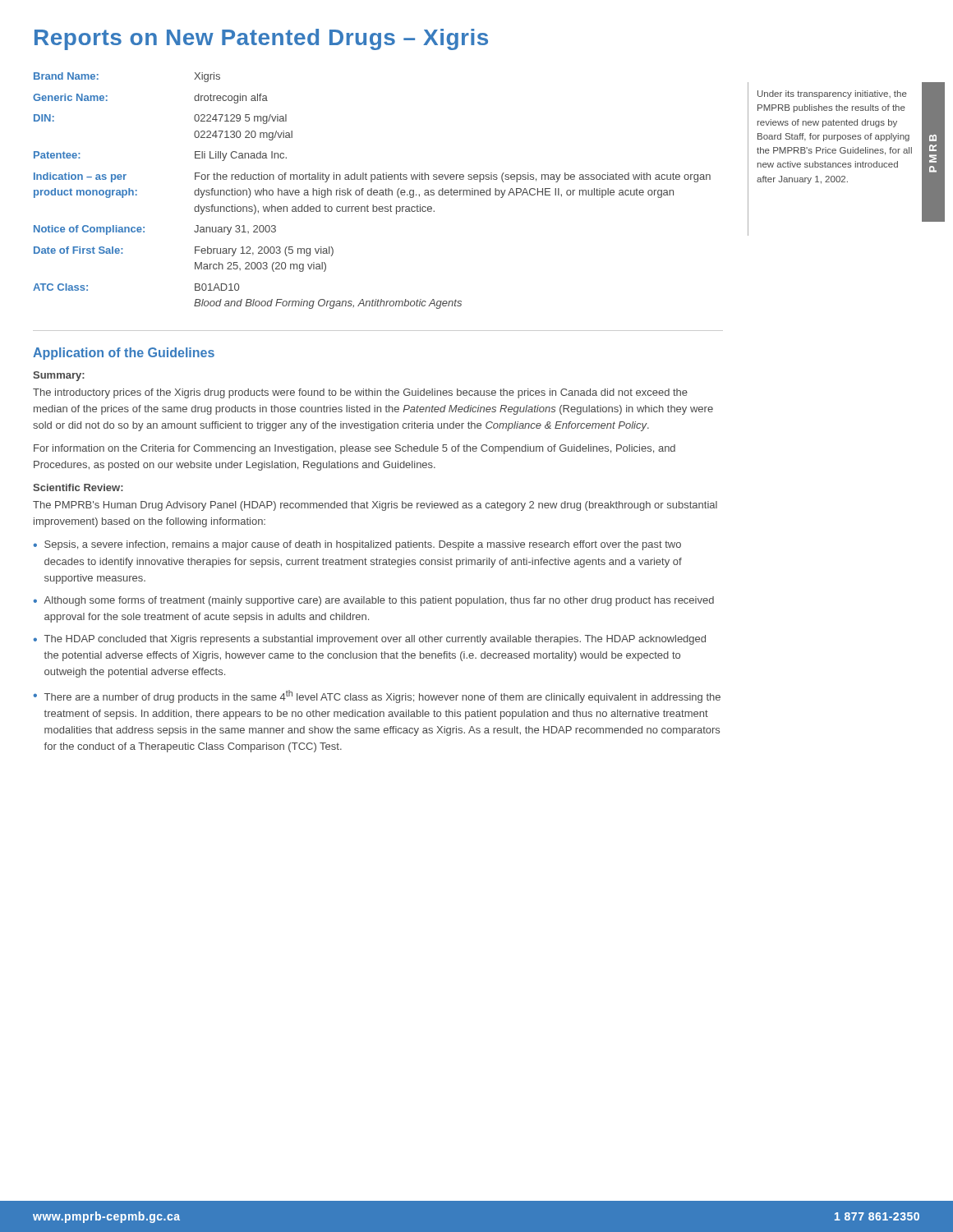Screen dimensions: 1232x953
Task: Find the block starting "Under its transparency initiative, the PMPRB publishes the"
Action: [x=846, y=159]
